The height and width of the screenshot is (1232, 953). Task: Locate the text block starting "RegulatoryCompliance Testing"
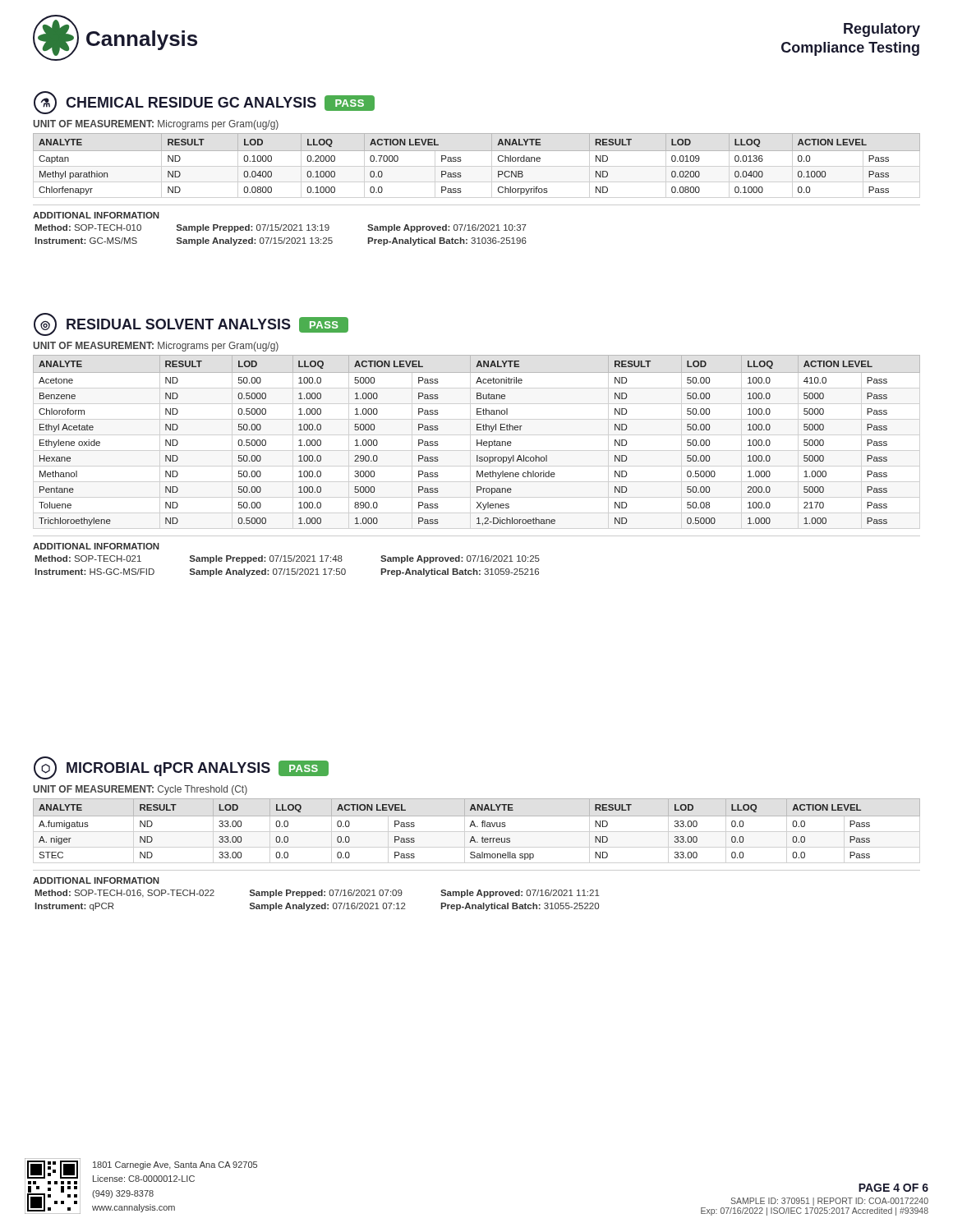pyautogui.click(x=850, y=38)
